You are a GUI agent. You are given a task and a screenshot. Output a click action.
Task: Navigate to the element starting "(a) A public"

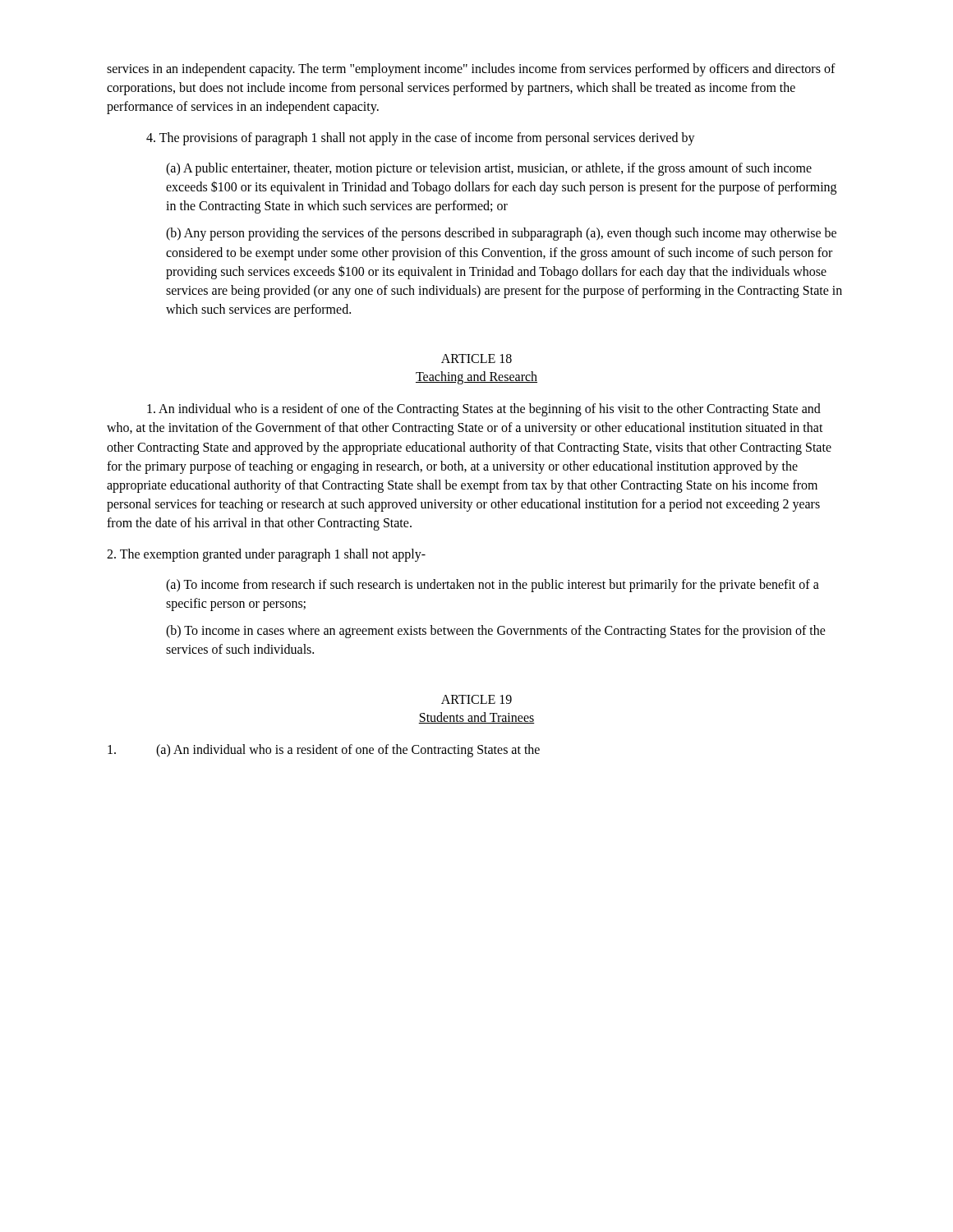[501, 187]
